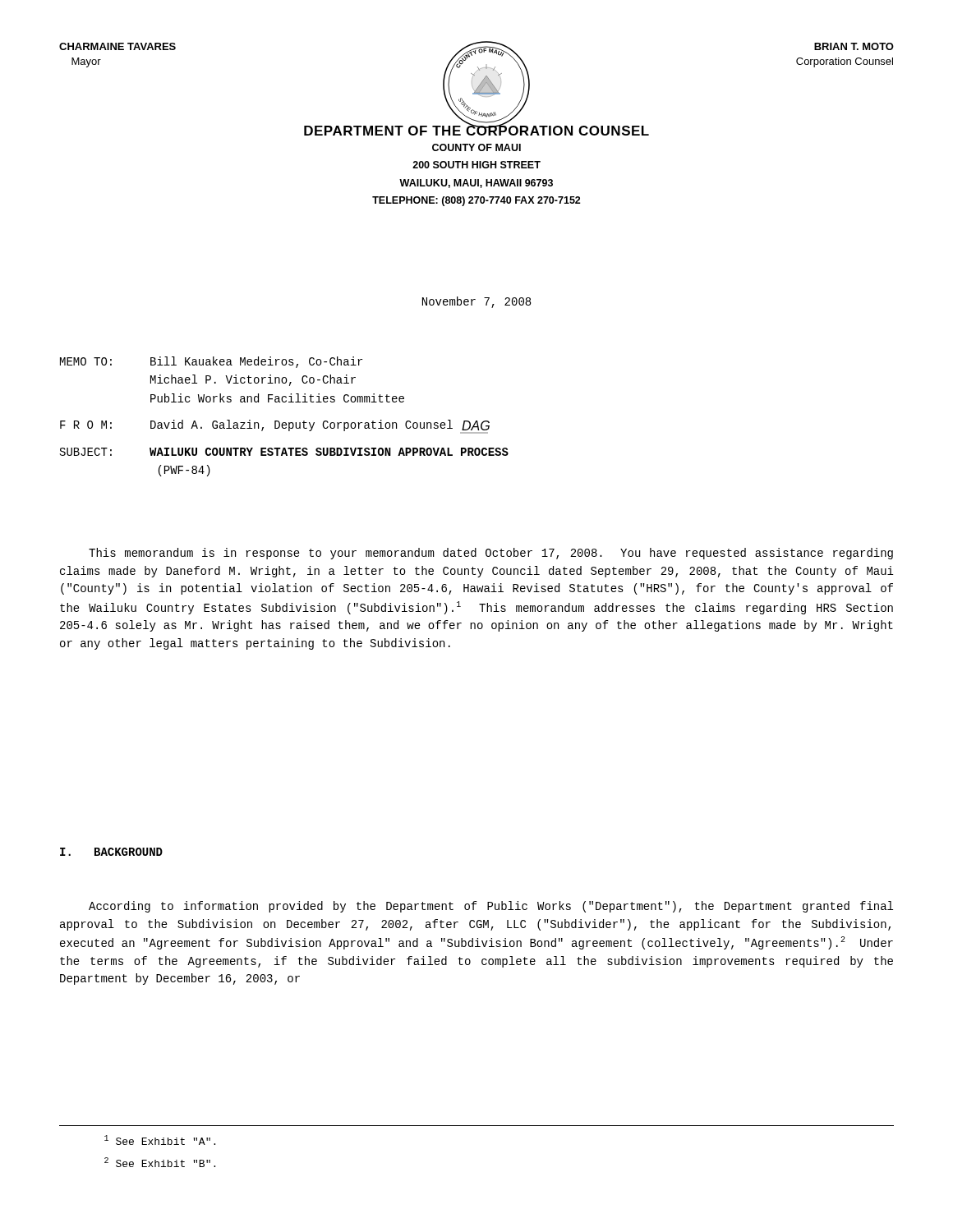
Task: Select the text block that reads "According to information provided"
Action: click(x=476, y=944)
